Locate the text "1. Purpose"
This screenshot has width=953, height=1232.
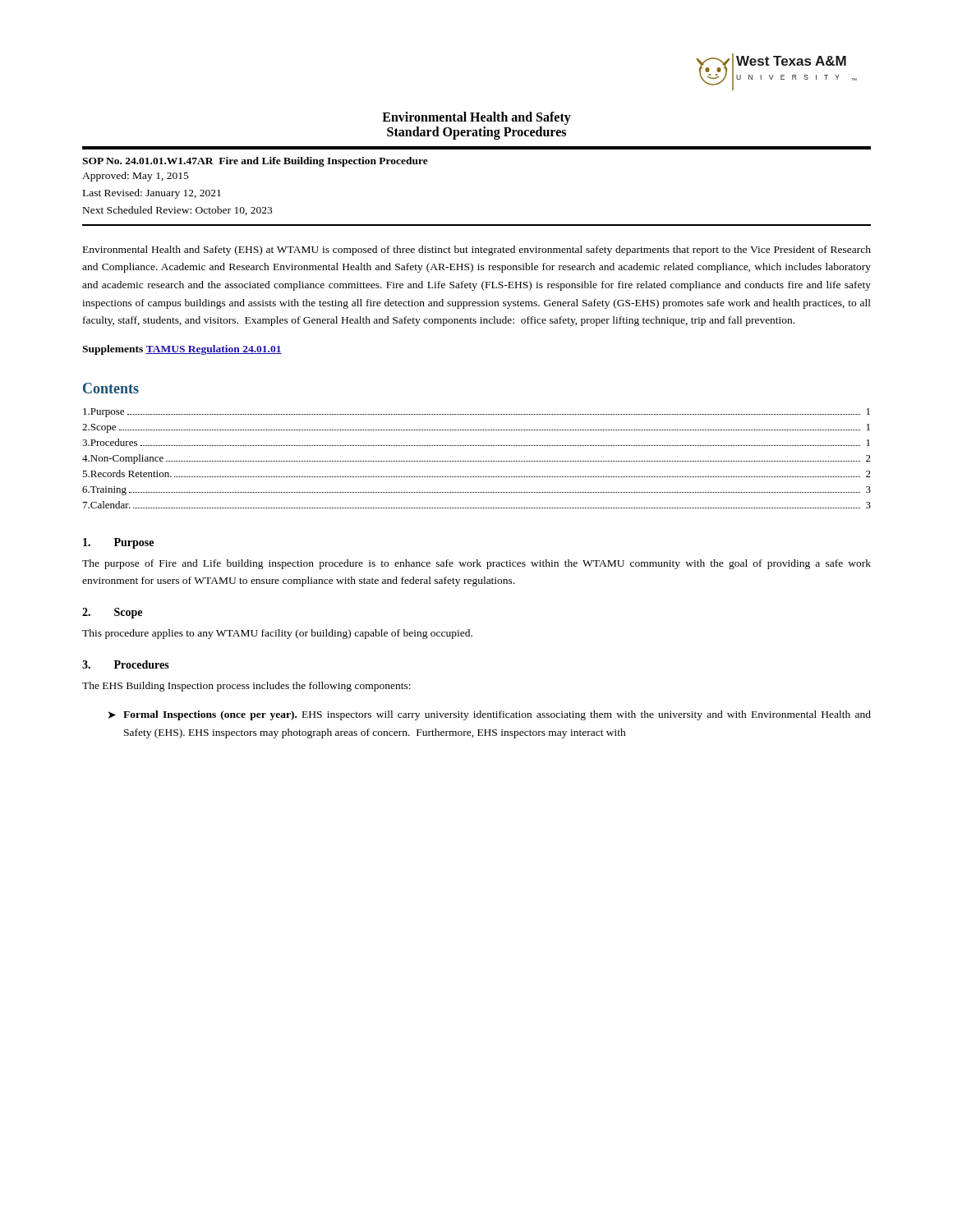point(118,542)
